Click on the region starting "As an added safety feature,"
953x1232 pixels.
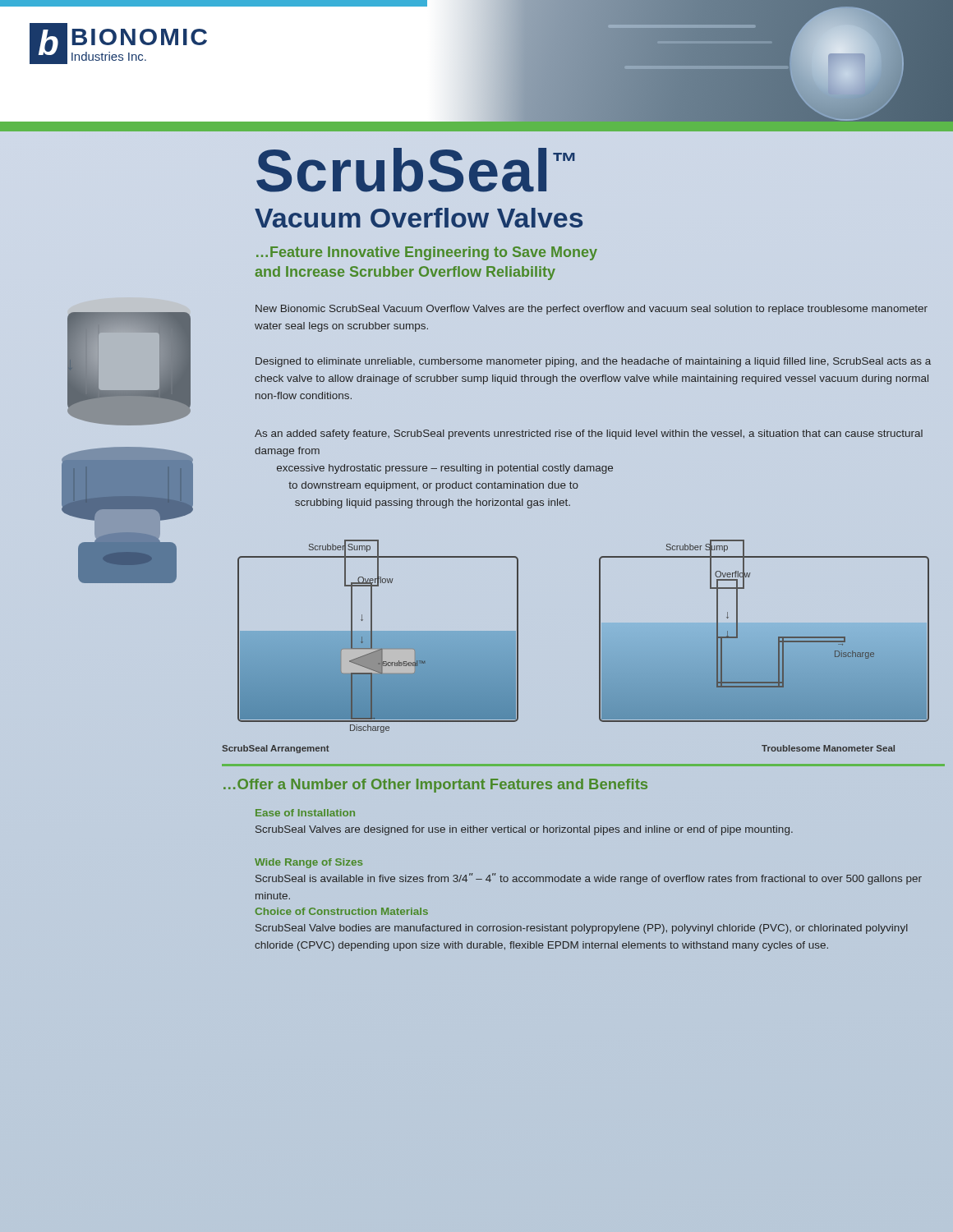[589, 468]
